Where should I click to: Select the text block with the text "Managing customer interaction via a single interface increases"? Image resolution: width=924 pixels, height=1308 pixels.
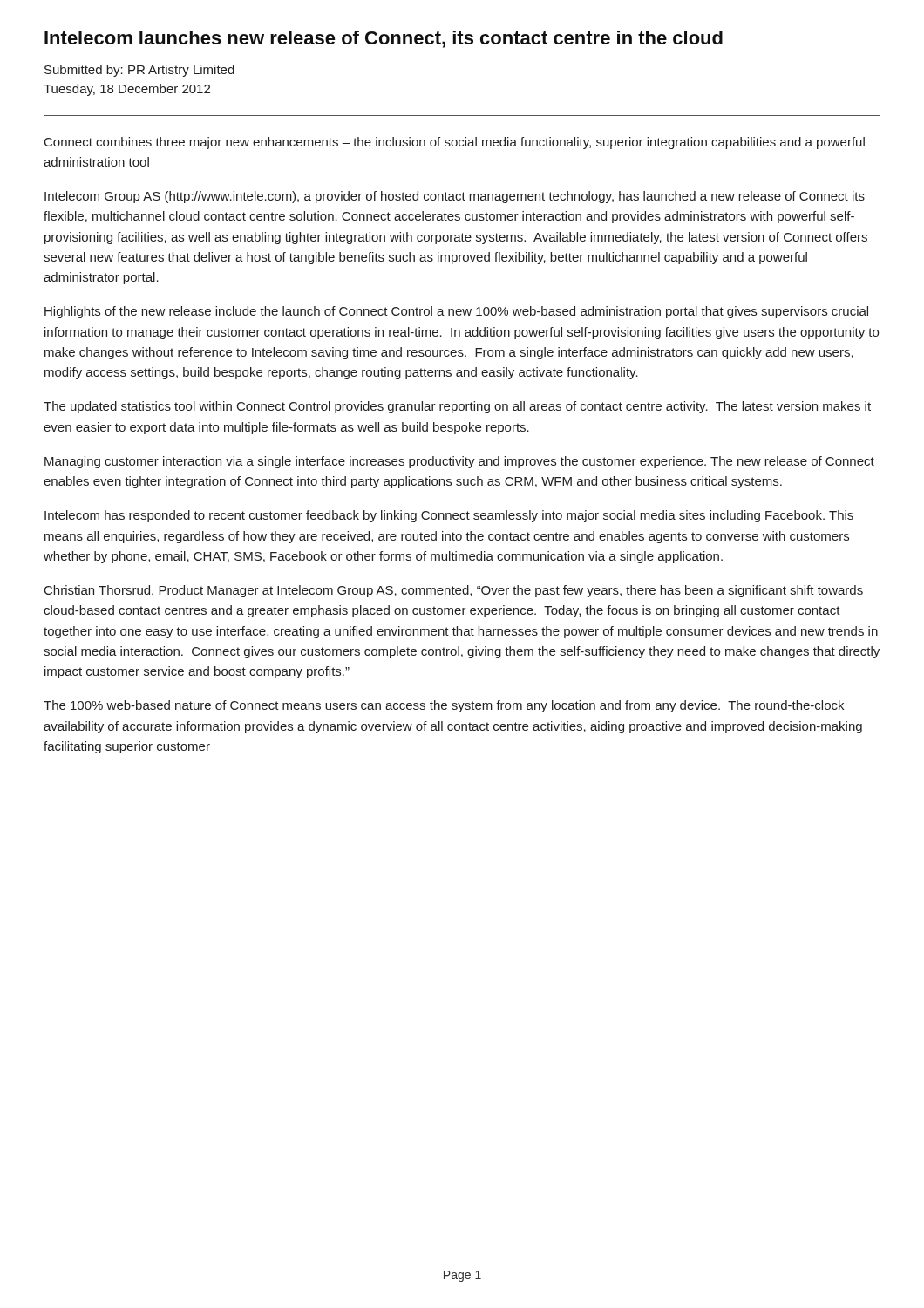(459, 471)
